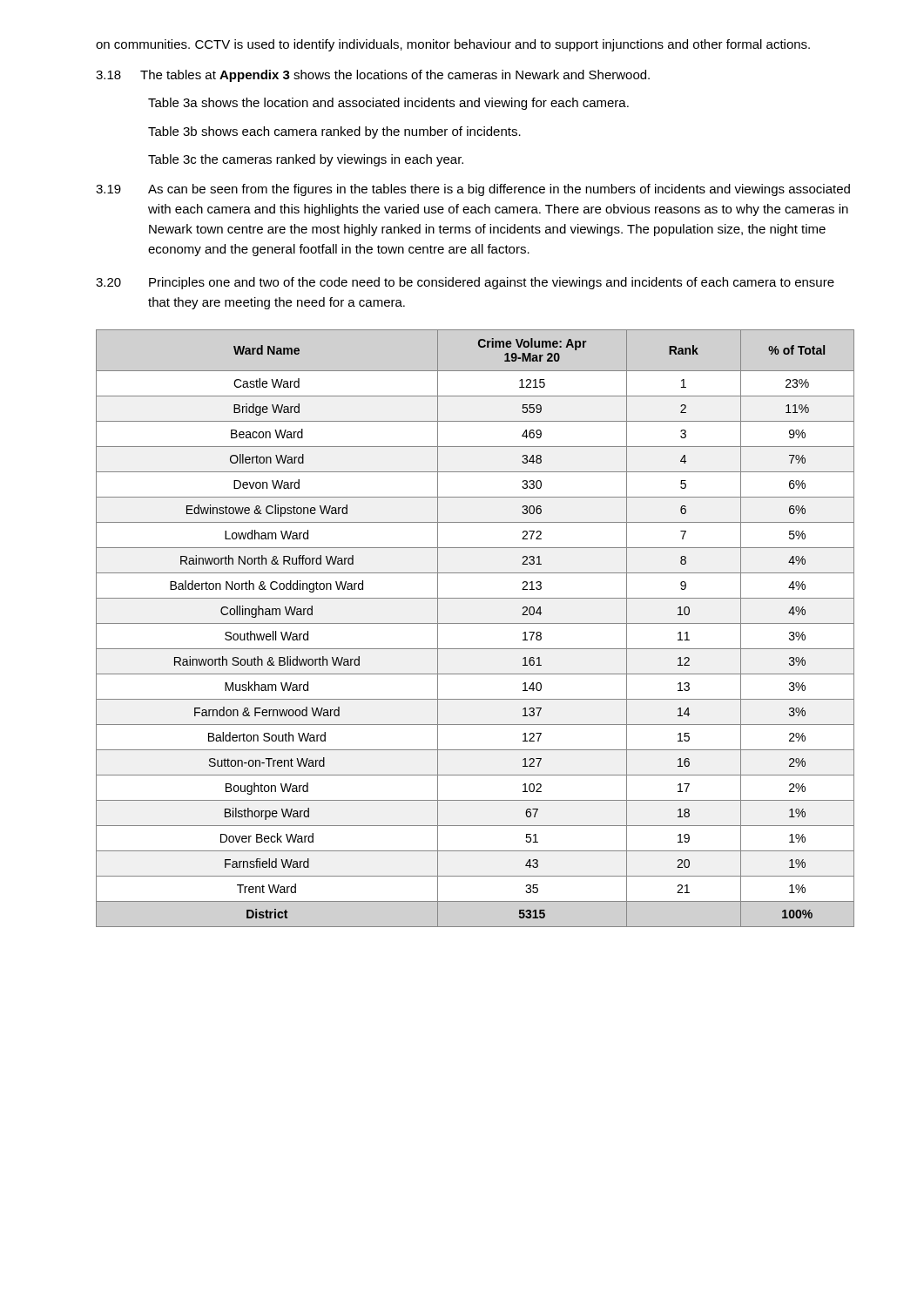The image size is (924, 1307).
Task: Navigate to the text starting "20 Principles one"
Action: (x=475, y=292)
